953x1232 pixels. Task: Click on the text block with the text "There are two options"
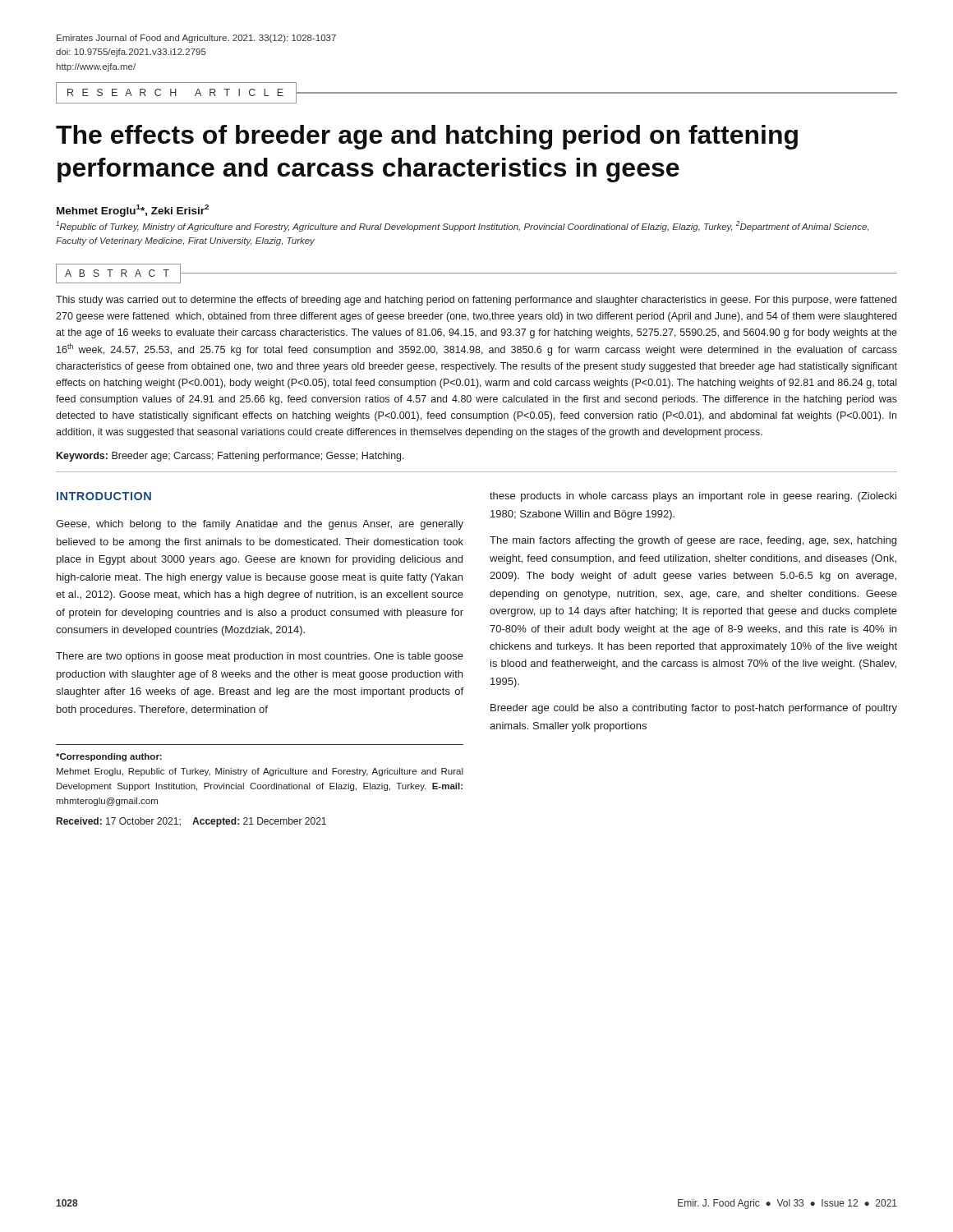pos(260,683)
